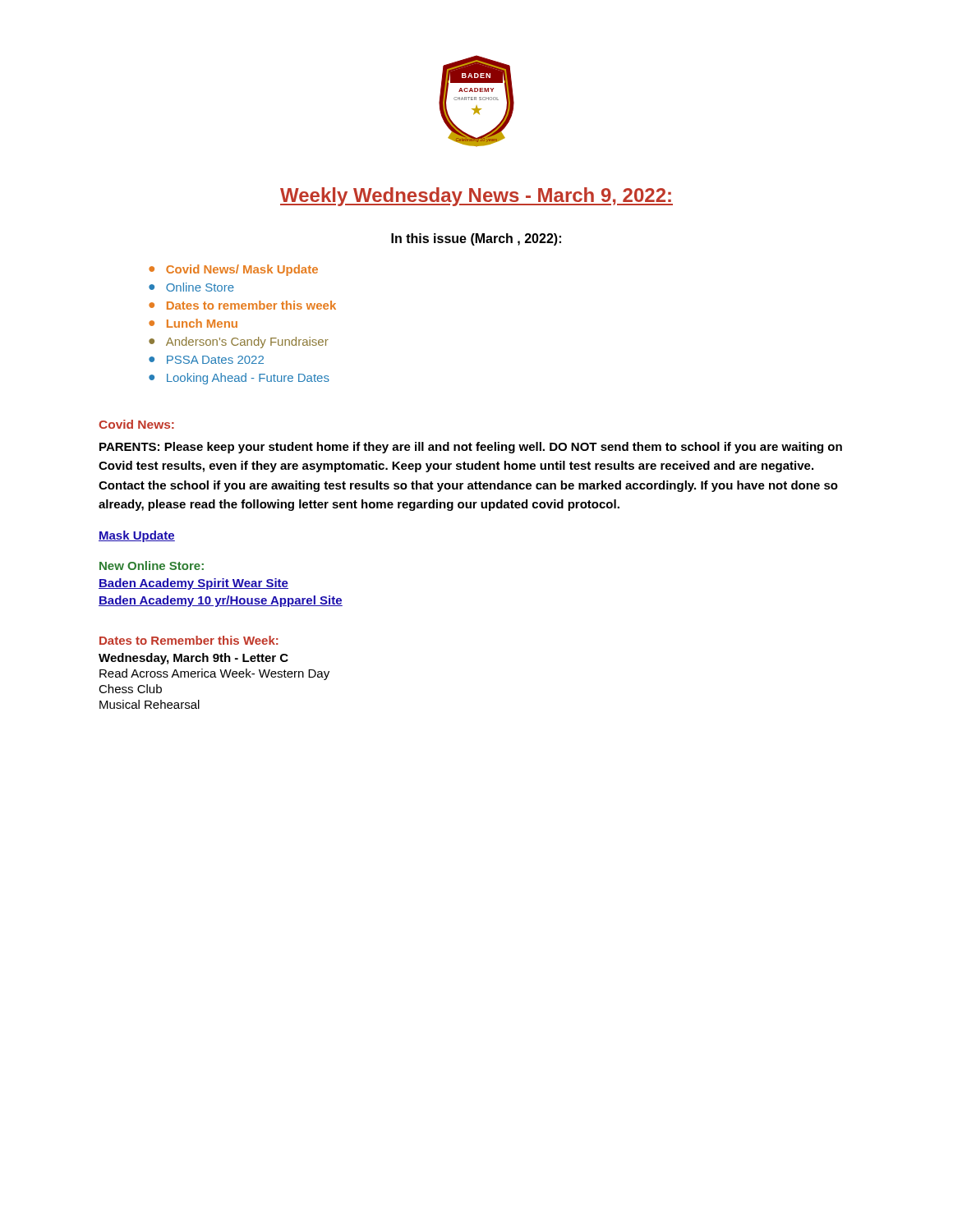
Task: Locate the text block starting "Mask Update"
Action: [137, 536]
